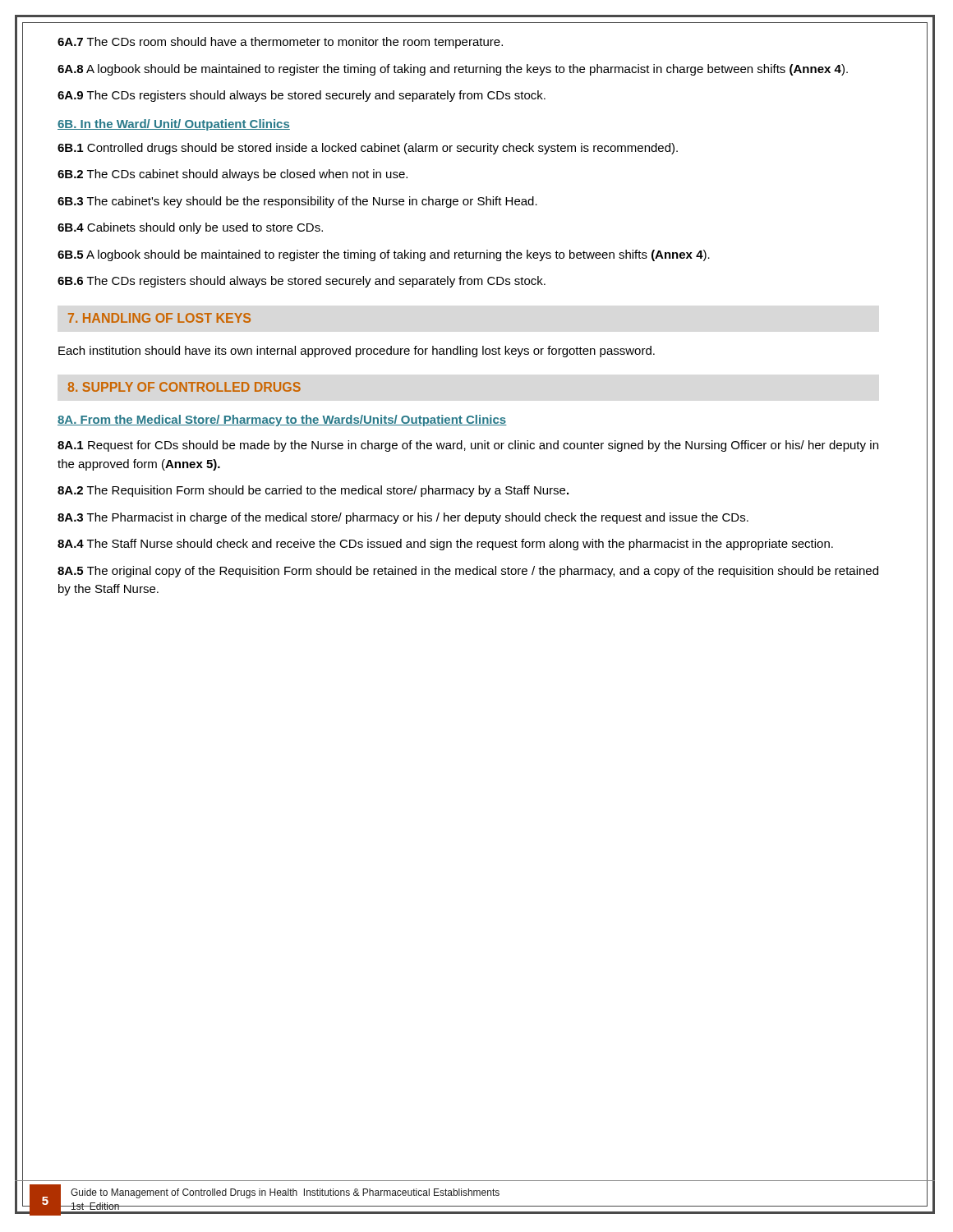Point to the element starting "6B.4 Cabinets should only be"
The image size is (953, 1232).
coord(191,227)
